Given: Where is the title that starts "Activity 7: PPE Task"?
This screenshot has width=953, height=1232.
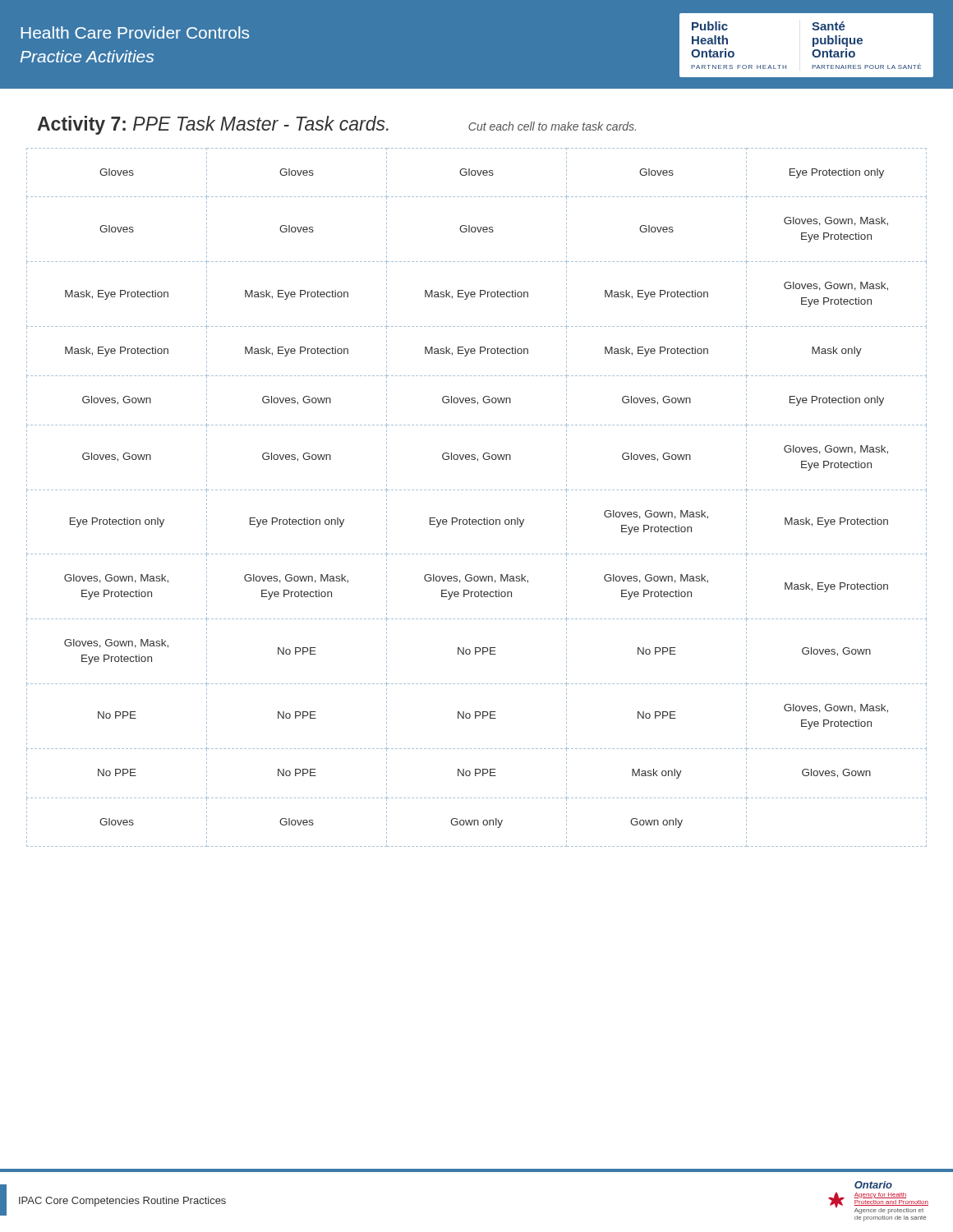Looking at the screenshot, I should (x=214, y=124).
